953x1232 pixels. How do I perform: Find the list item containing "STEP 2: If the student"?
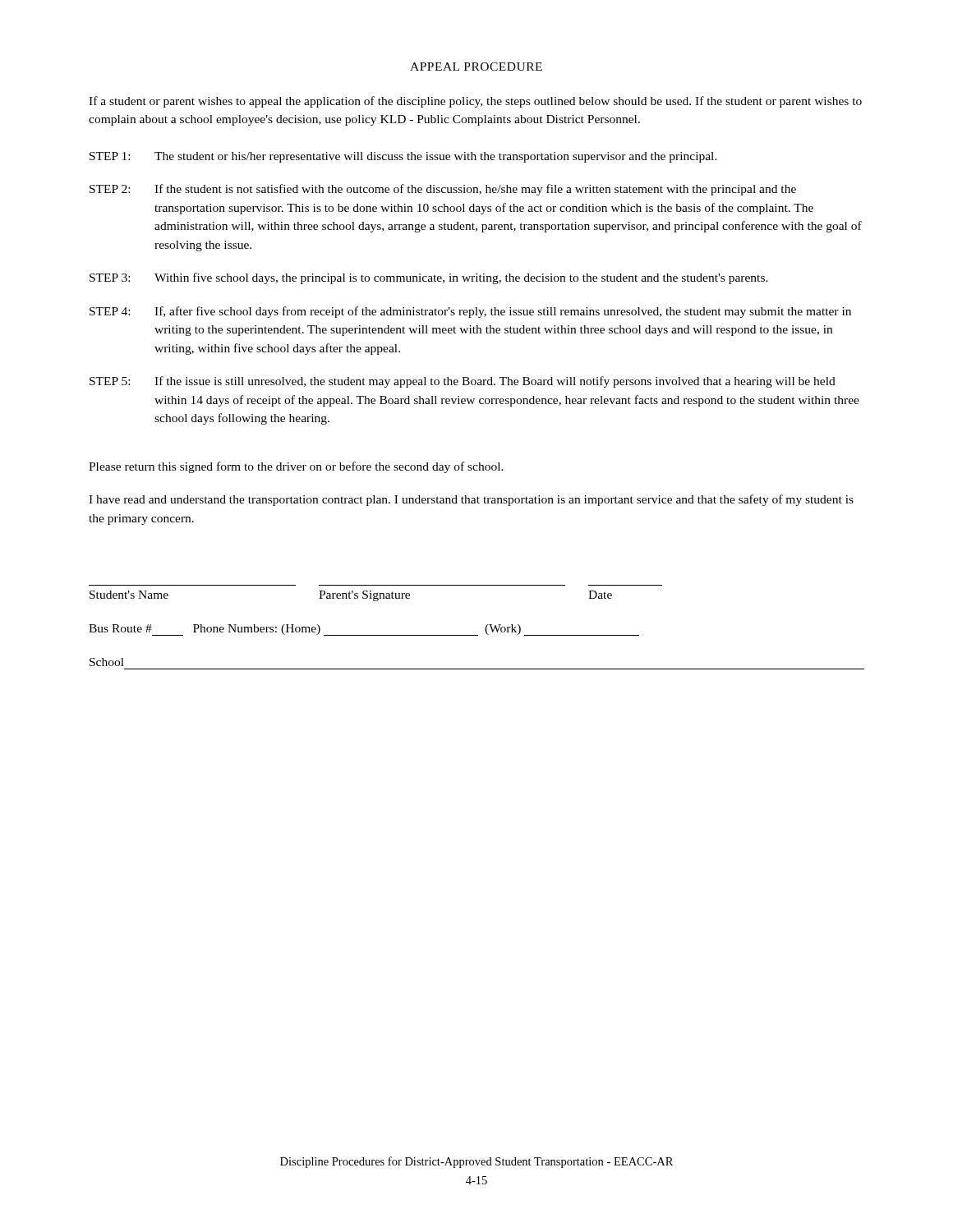click(x=476, y=217)
